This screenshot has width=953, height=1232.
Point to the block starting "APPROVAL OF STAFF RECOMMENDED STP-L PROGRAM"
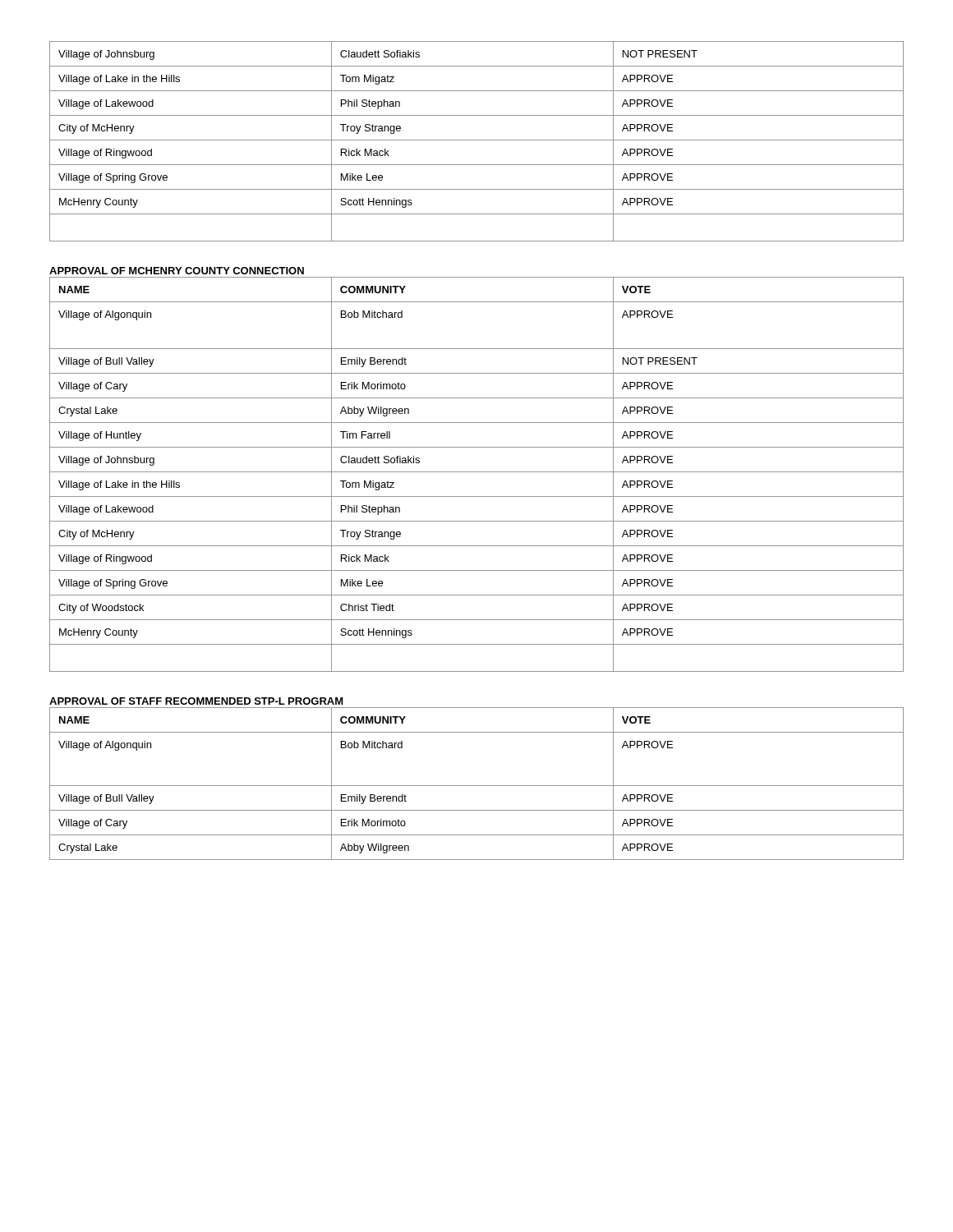click(x=196, y=701)
